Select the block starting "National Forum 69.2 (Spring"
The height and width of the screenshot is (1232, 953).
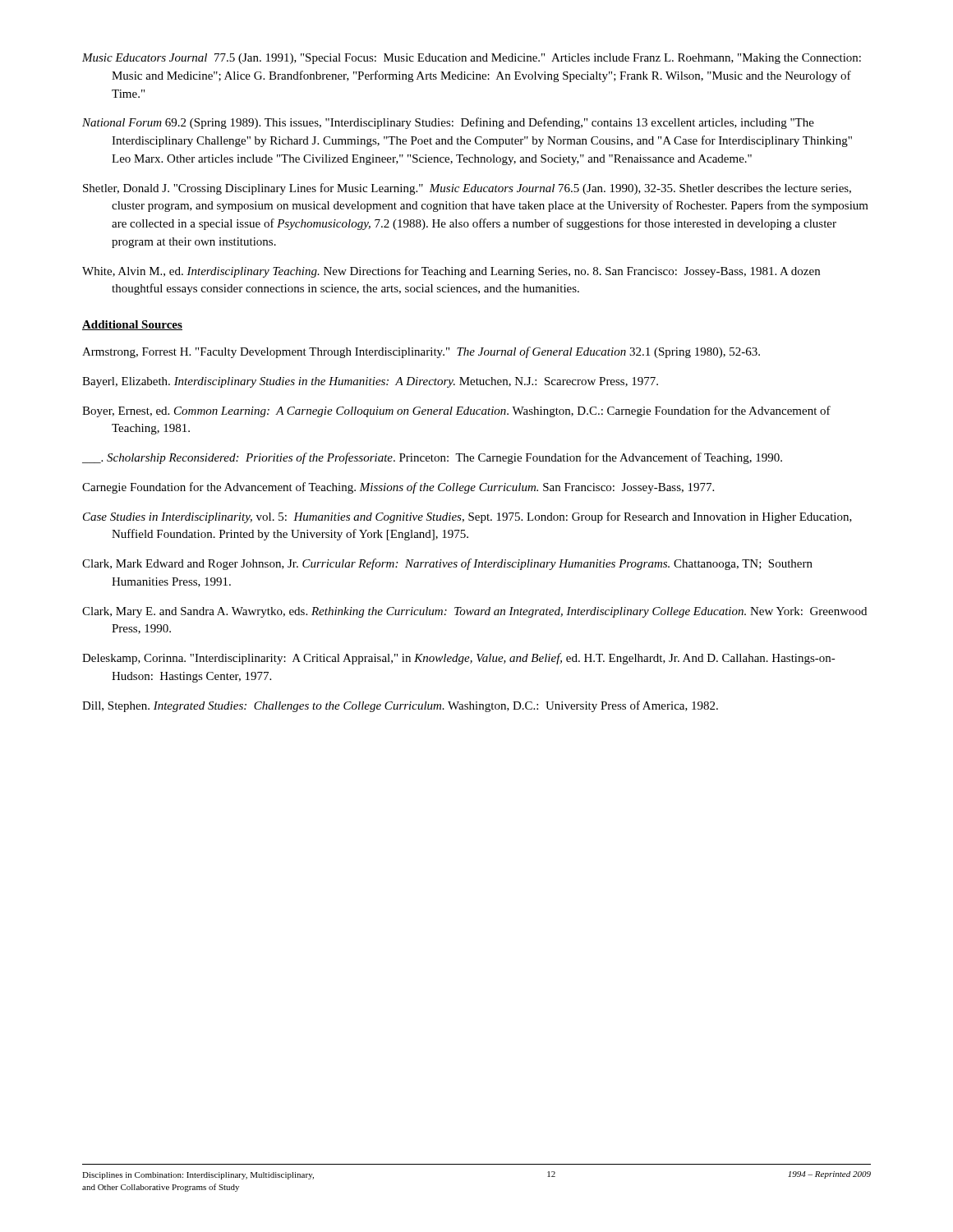[x=467, y=140]
